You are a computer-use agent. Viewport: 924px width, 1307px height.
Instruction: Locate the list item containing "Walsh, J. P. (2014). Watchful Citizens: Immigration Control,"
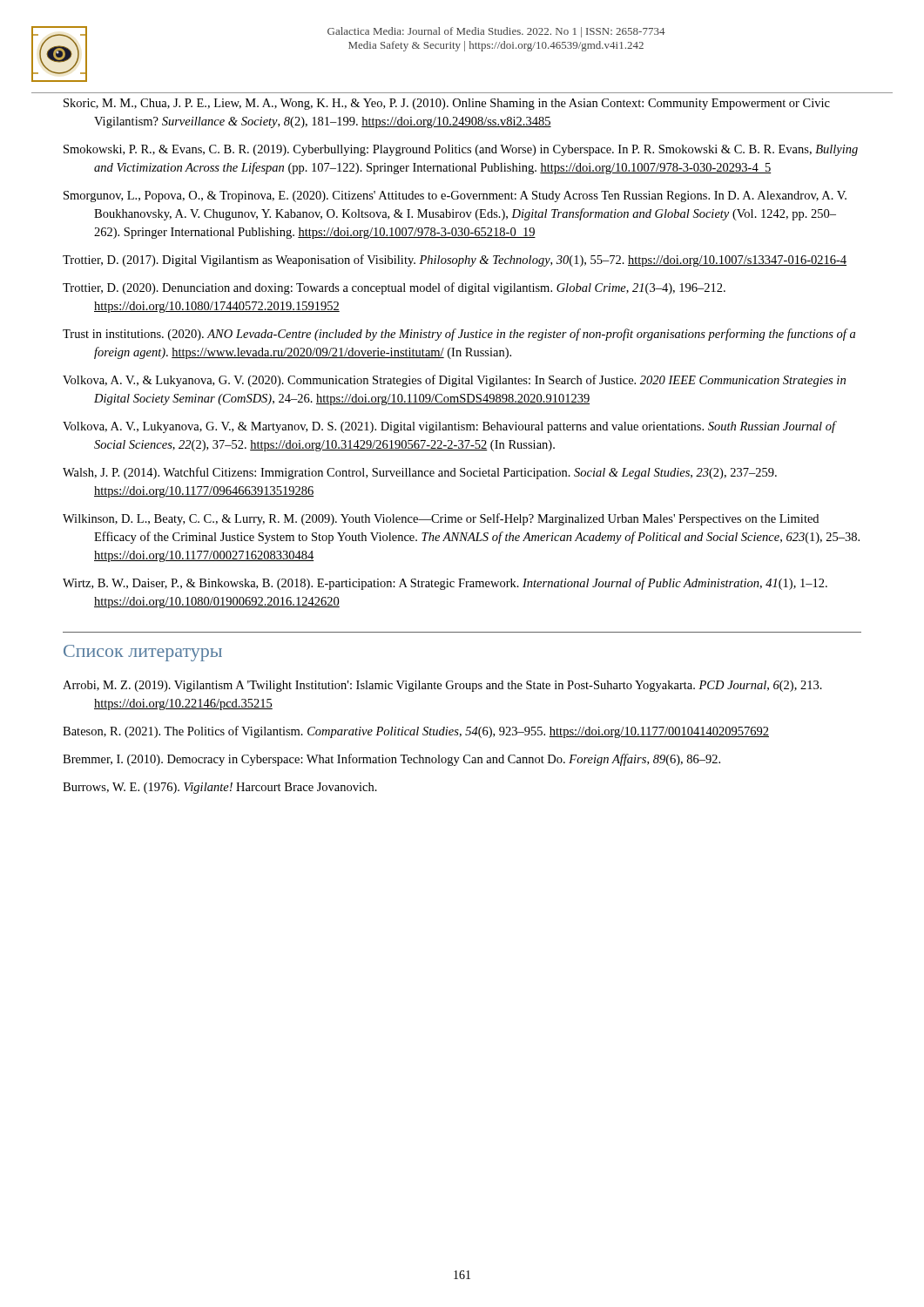420,482
